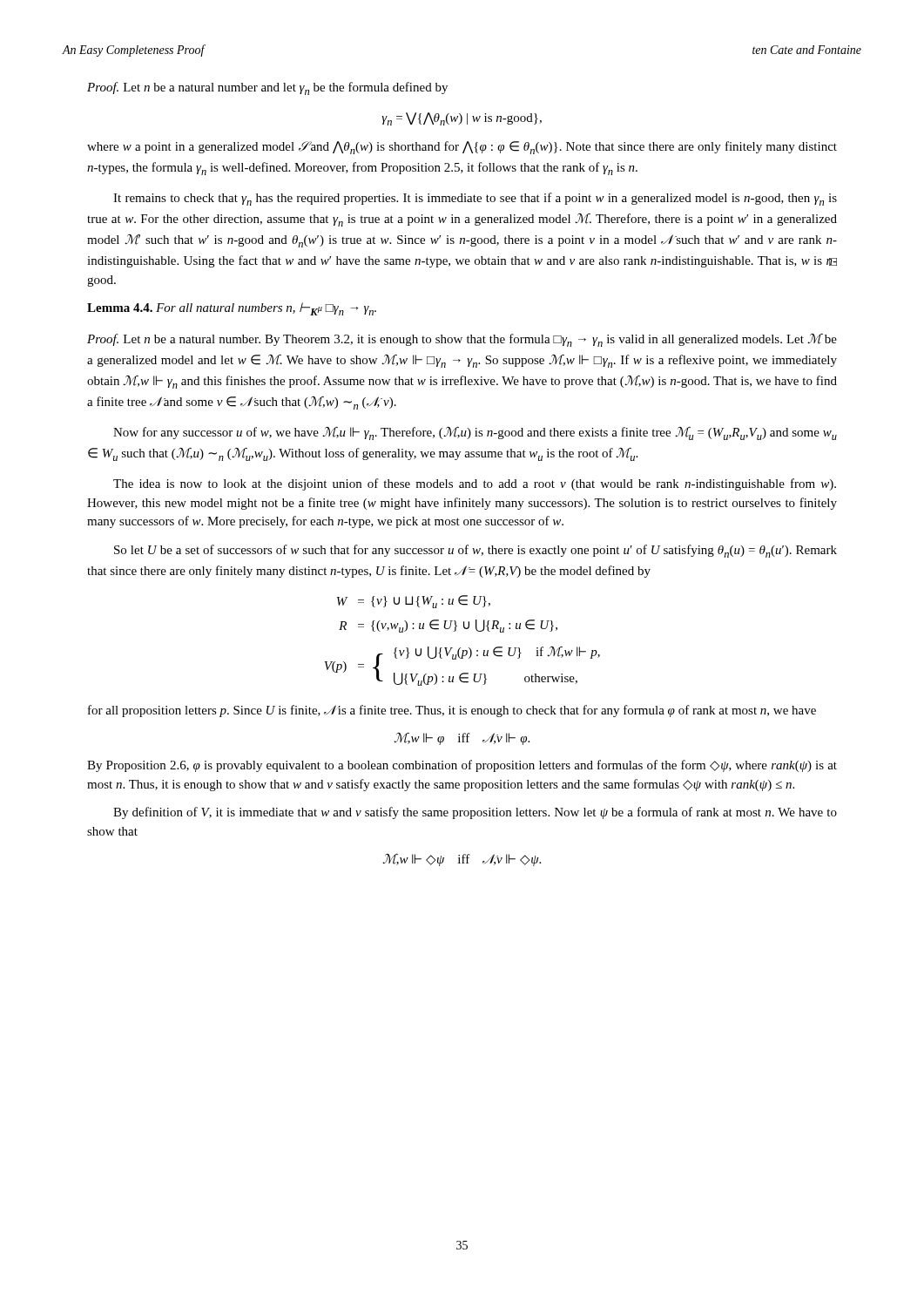The width and height of the screenshot is (924, 1307).
Task: Locate the section header
Action: pyautogui.click(x=462, y=309)
